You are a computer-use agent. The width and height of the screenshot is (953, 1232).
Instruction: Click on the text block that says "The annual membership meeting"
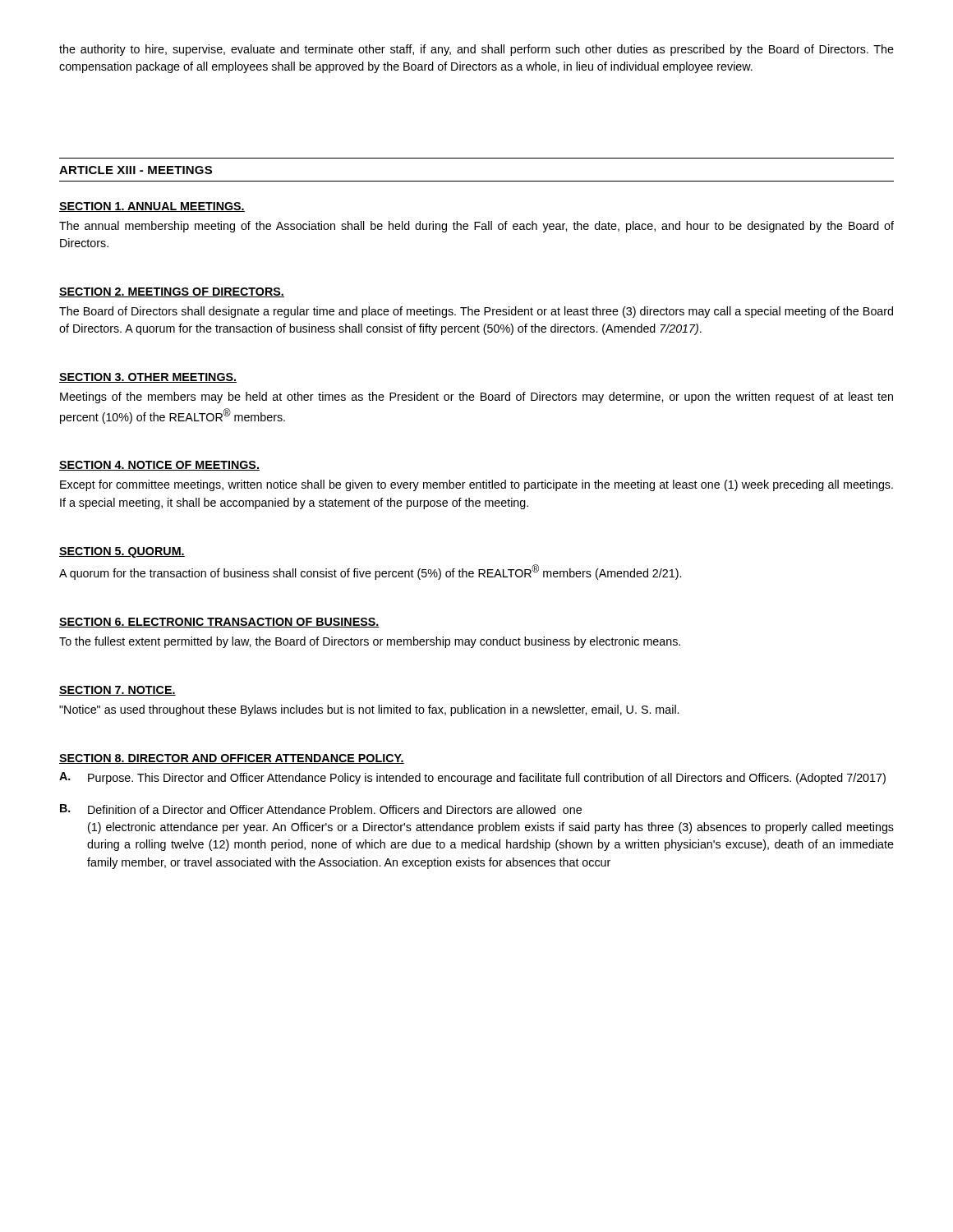pos(476,235)
